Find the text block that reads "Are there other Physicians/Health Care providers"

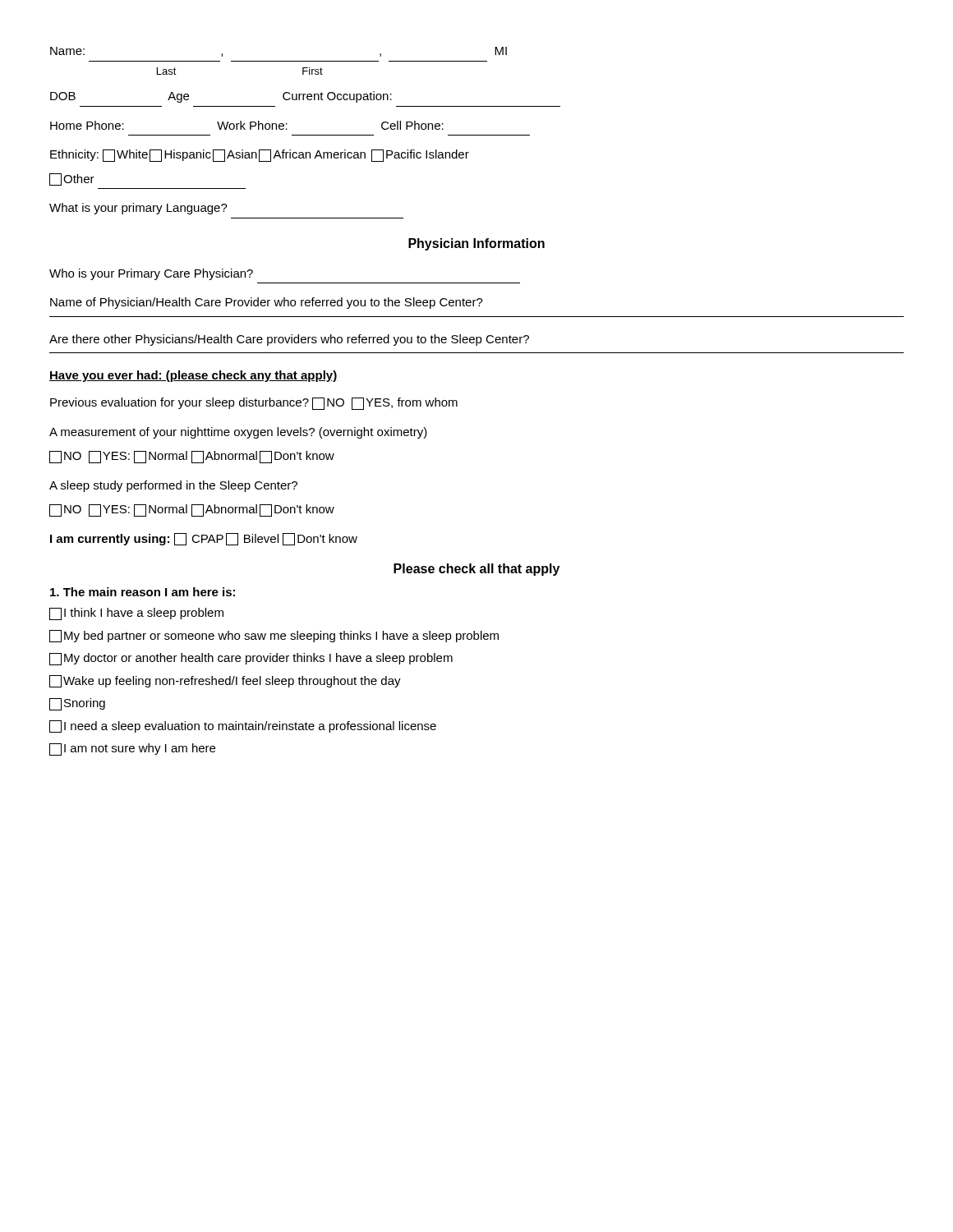click(x=289, y=338)
